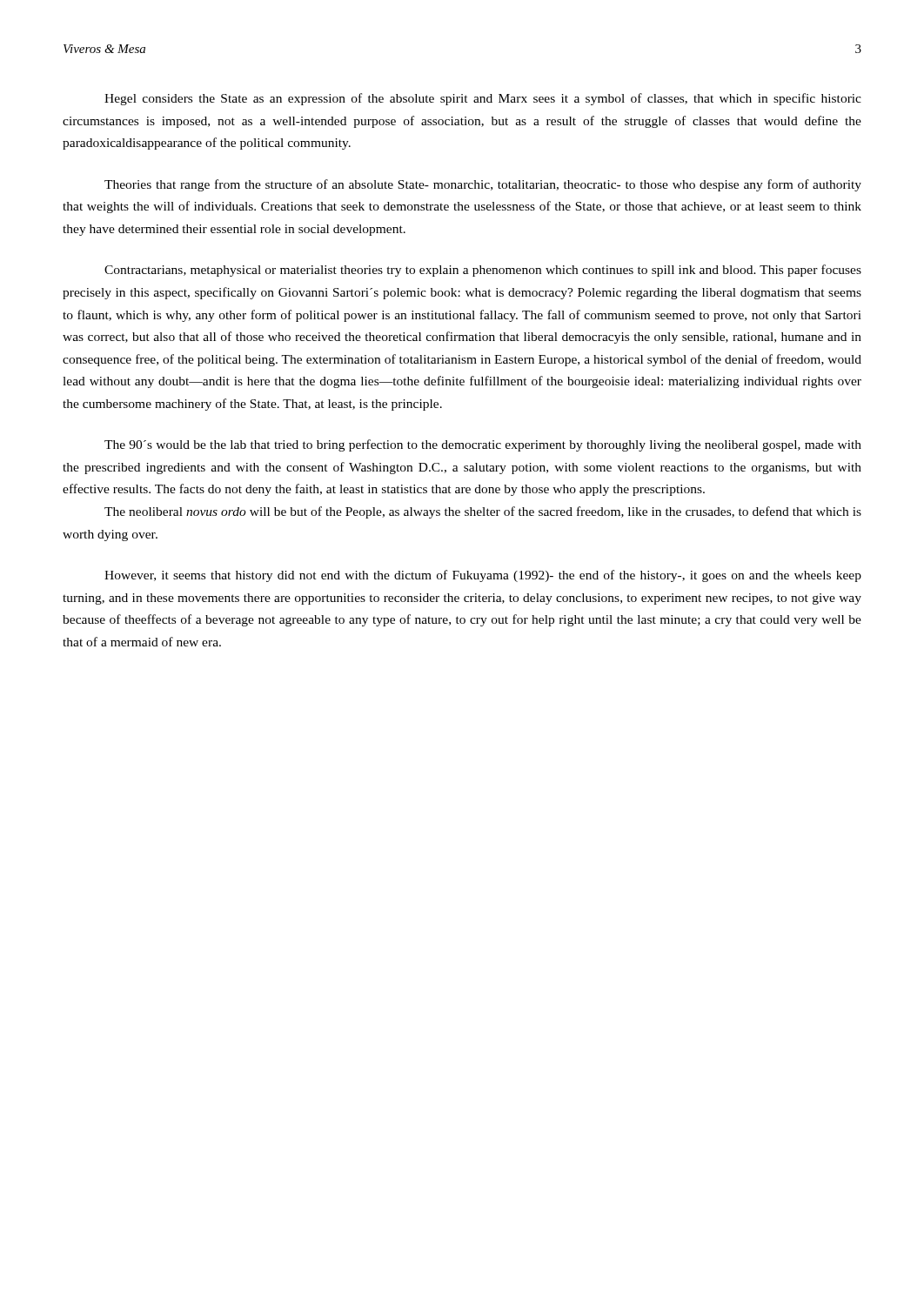
Task: Locate the text block containing "However, it seems that history did not"
Action: [x=462, y=608]
